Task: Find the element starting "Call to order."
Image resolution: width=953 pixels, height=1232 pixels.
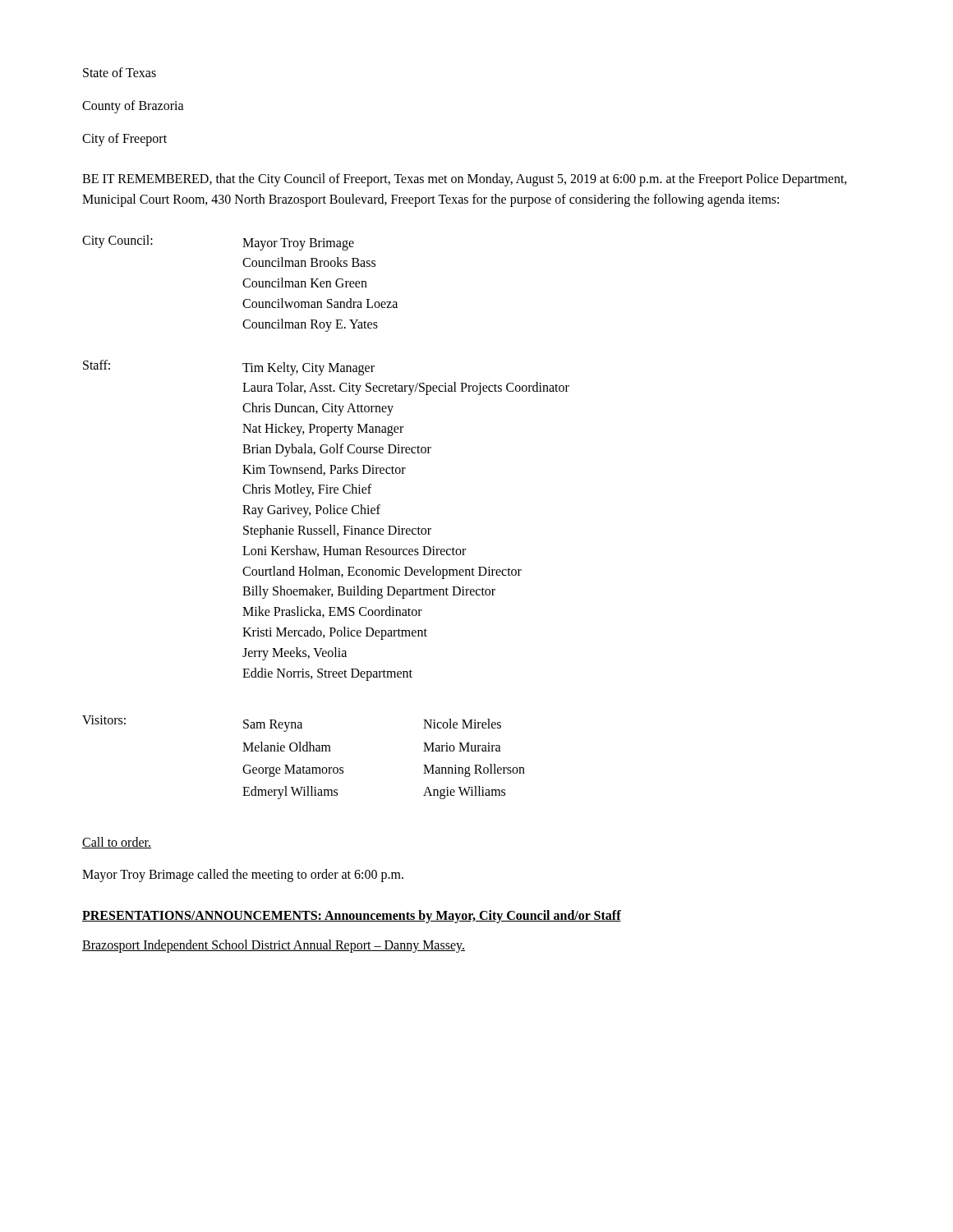Action: tap(117, 842)
